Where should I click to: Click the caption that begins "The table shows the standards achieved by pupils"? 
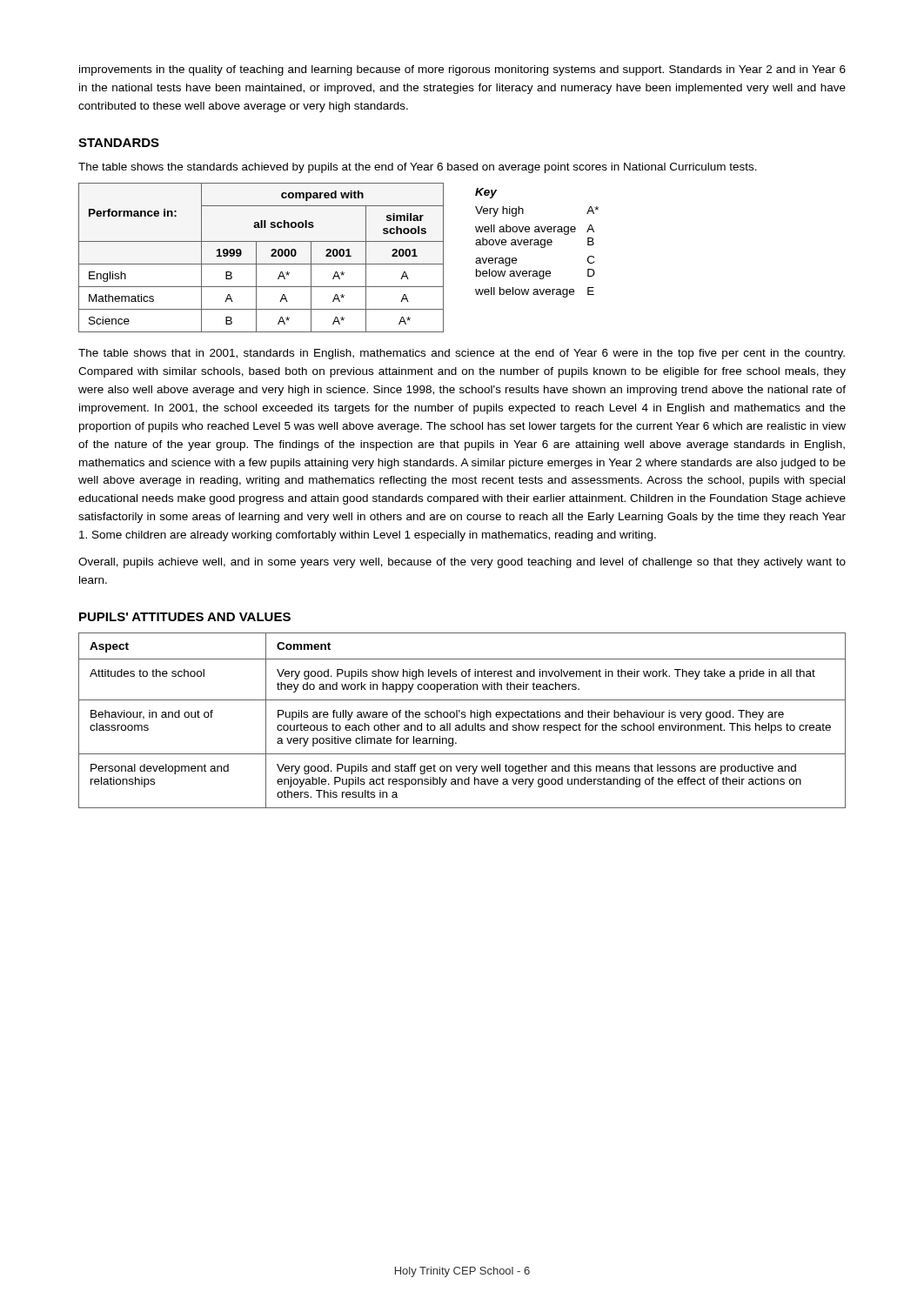pos(418,166)
